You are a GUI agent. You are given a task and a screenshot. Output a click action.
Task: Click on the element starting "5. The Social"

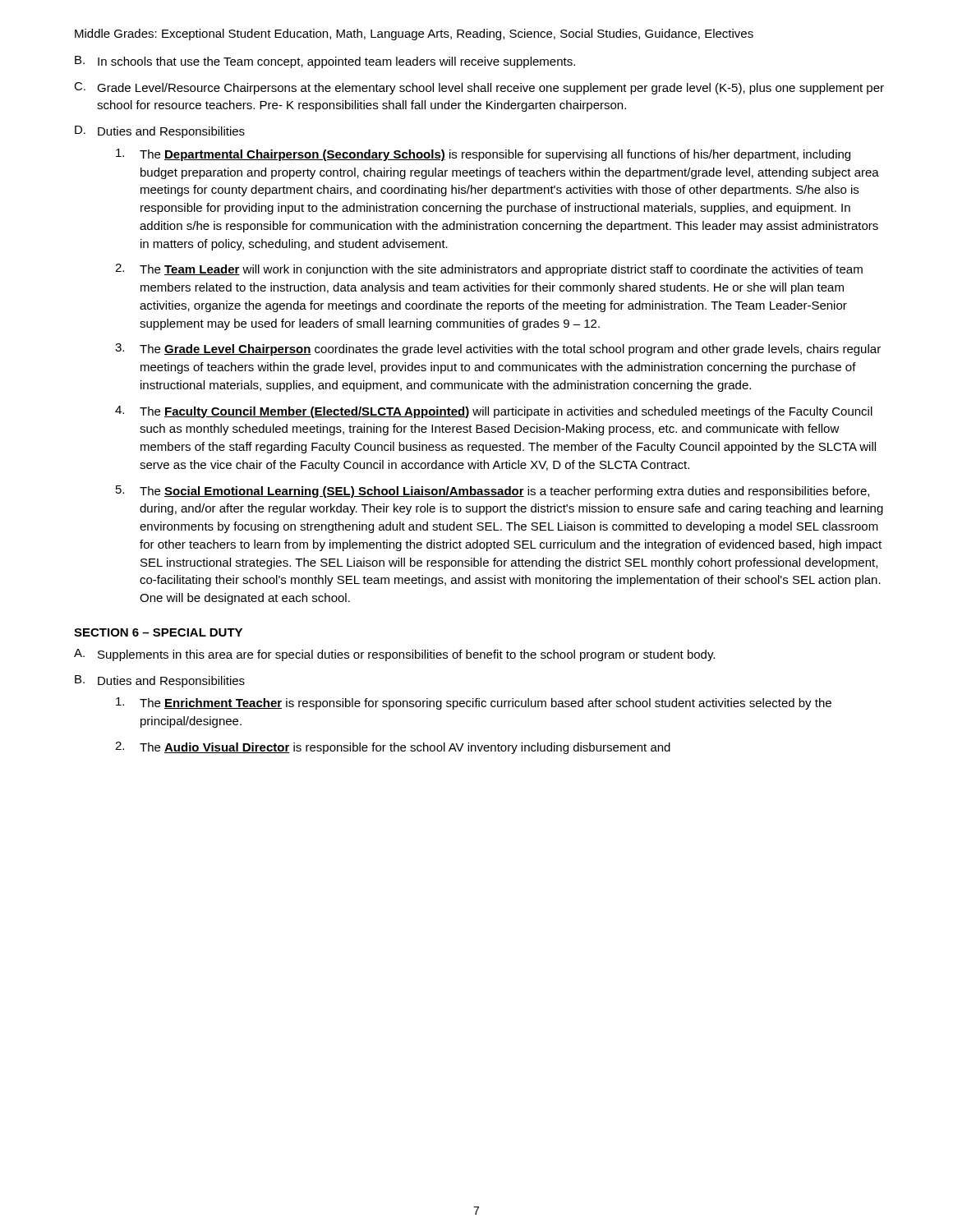click(501, 544)
